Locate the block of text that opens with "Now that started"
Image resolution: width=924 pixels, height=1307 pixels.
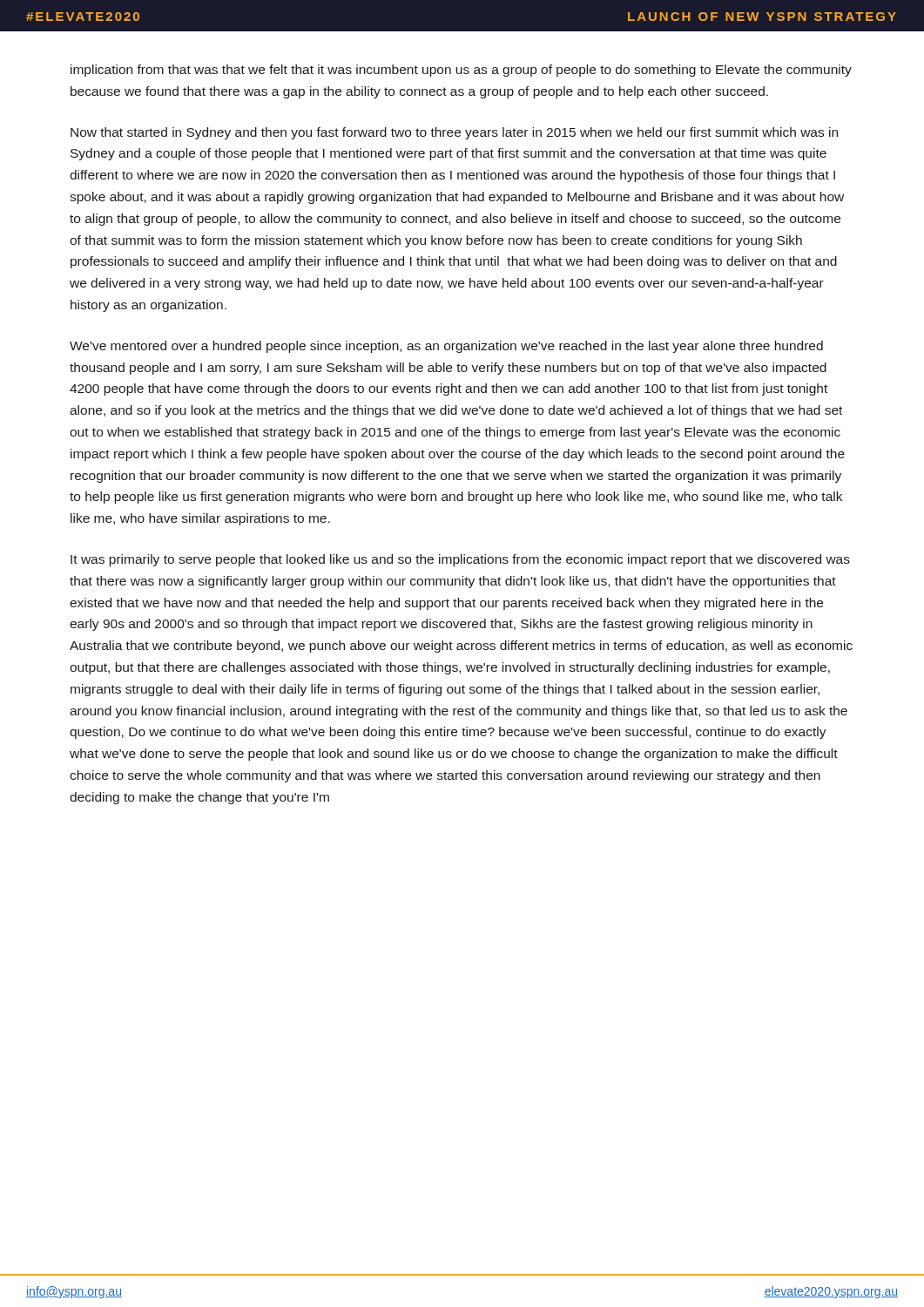pos(457,218)
